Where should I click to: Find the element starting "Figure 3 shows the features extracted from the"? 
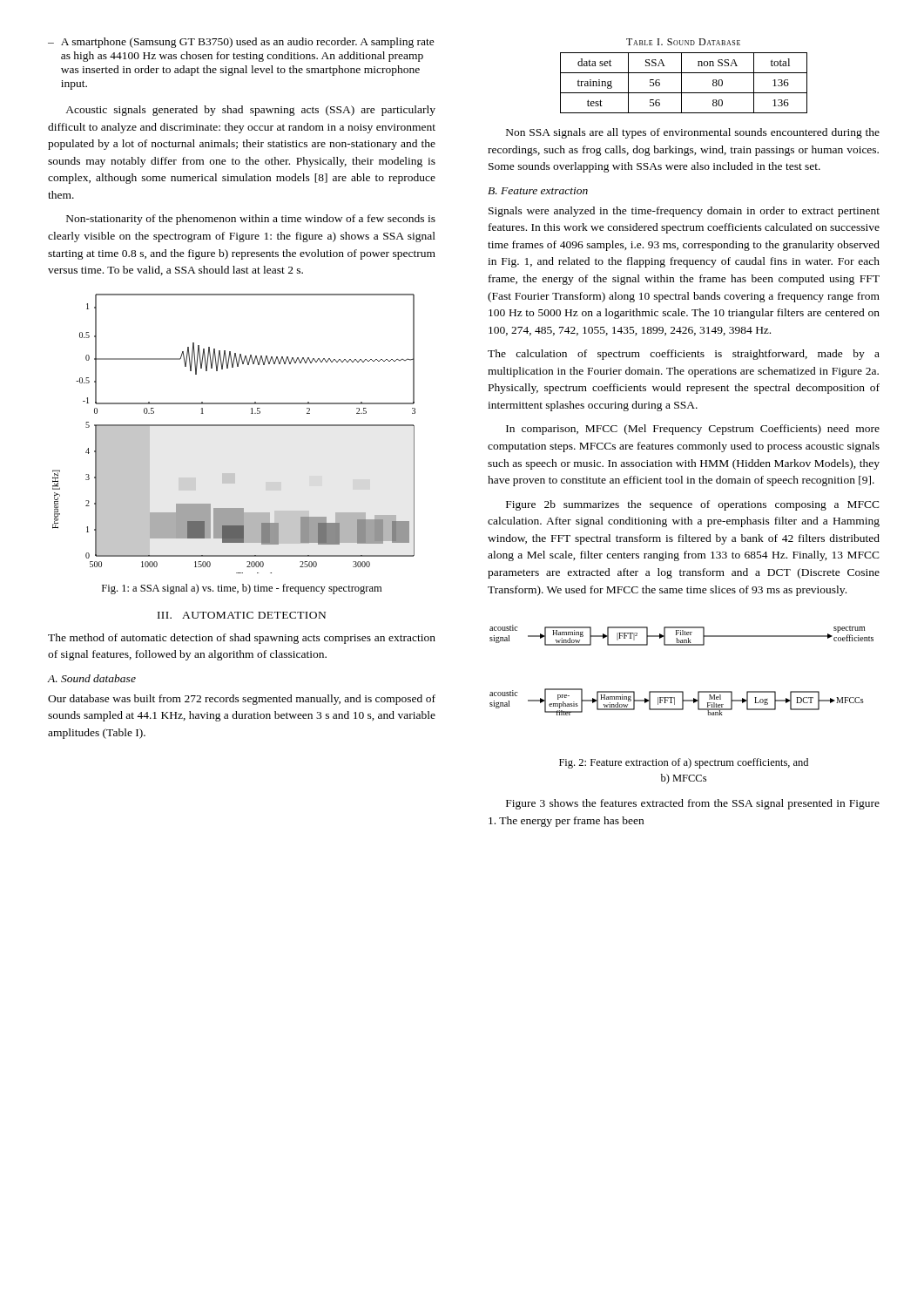(x=684, y=812)
